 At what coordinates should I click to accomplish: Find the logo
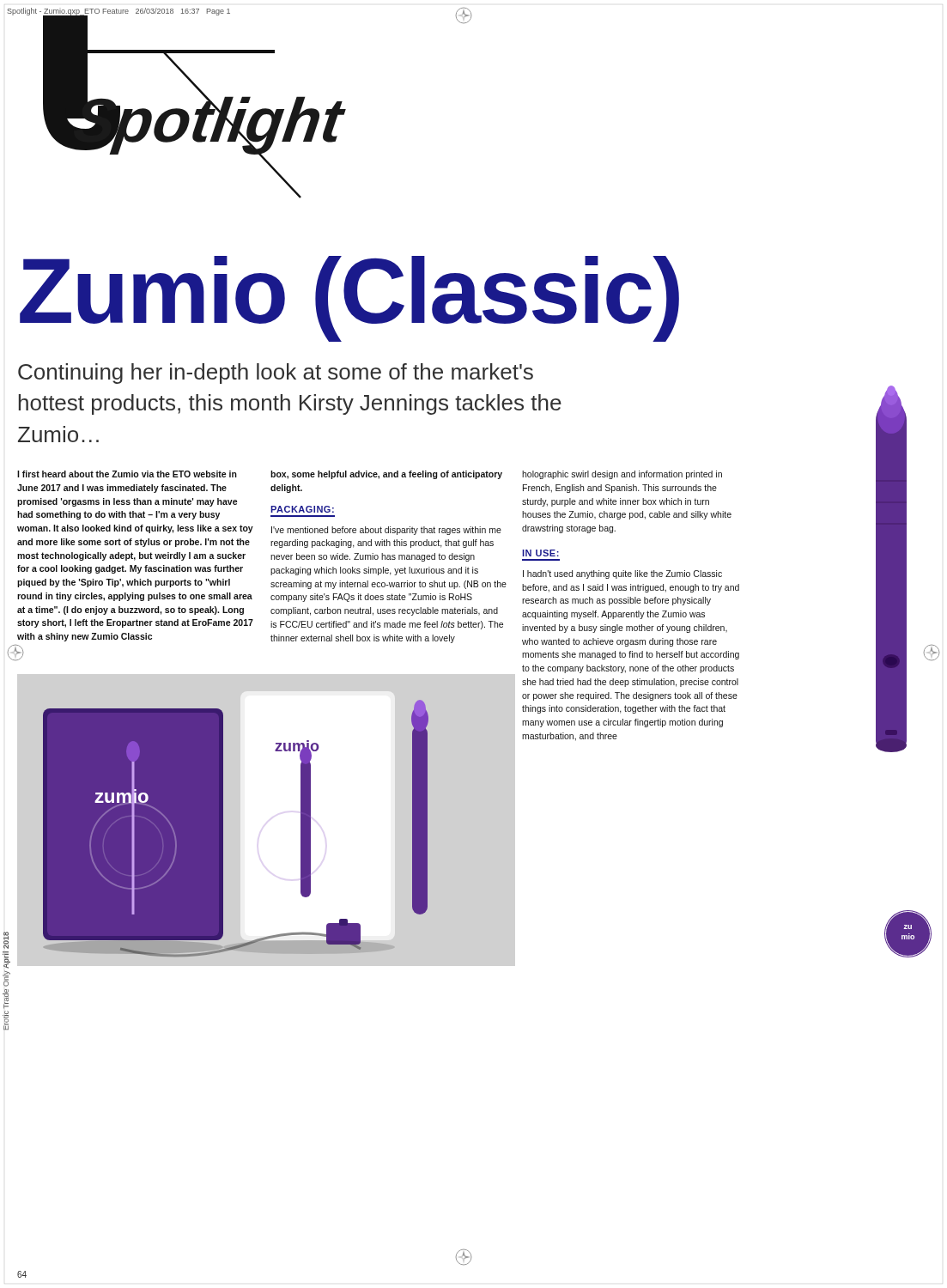click(908, 934)
